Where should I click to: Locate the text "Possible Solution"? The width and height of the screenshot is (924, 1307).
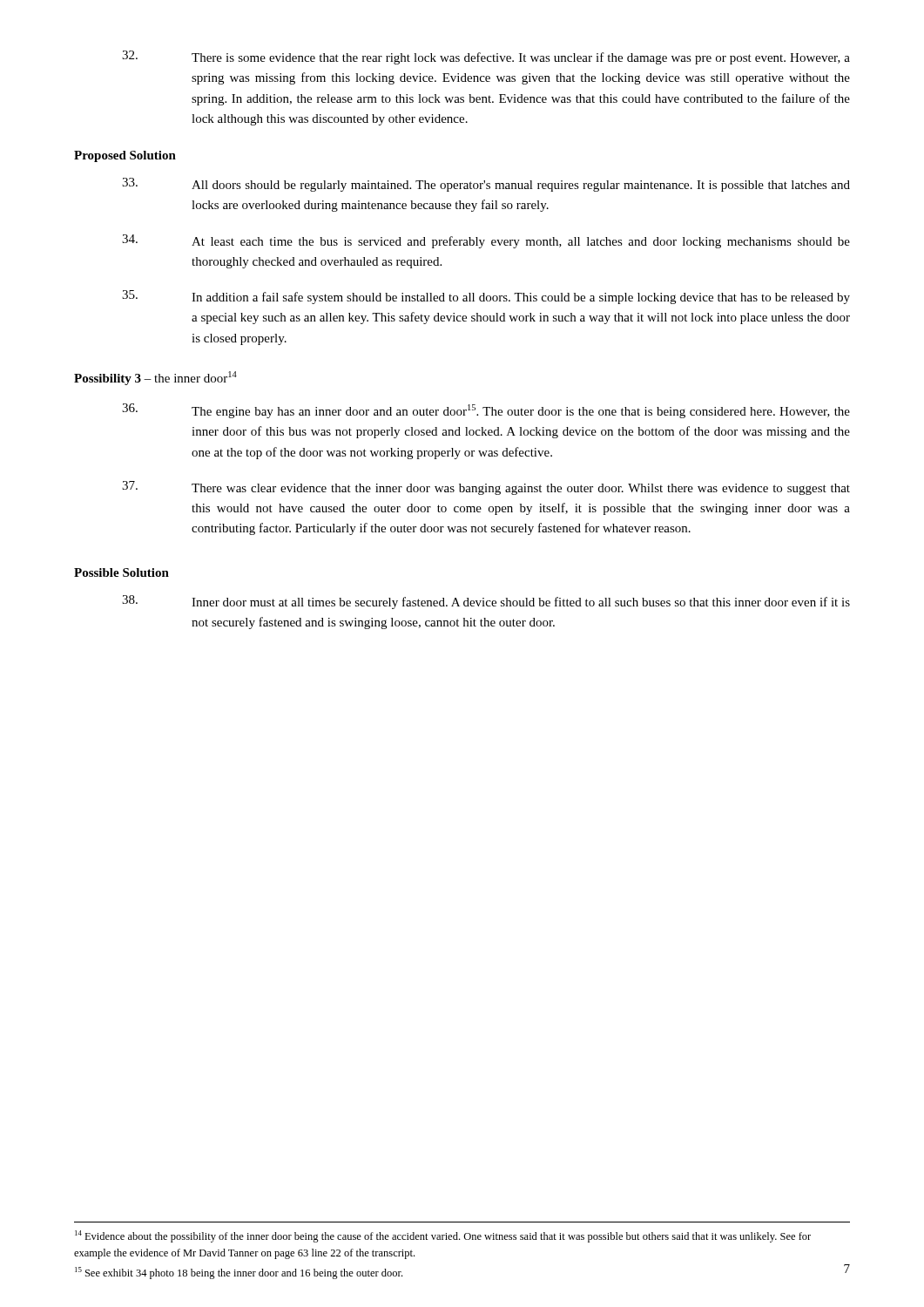point(121,572)
